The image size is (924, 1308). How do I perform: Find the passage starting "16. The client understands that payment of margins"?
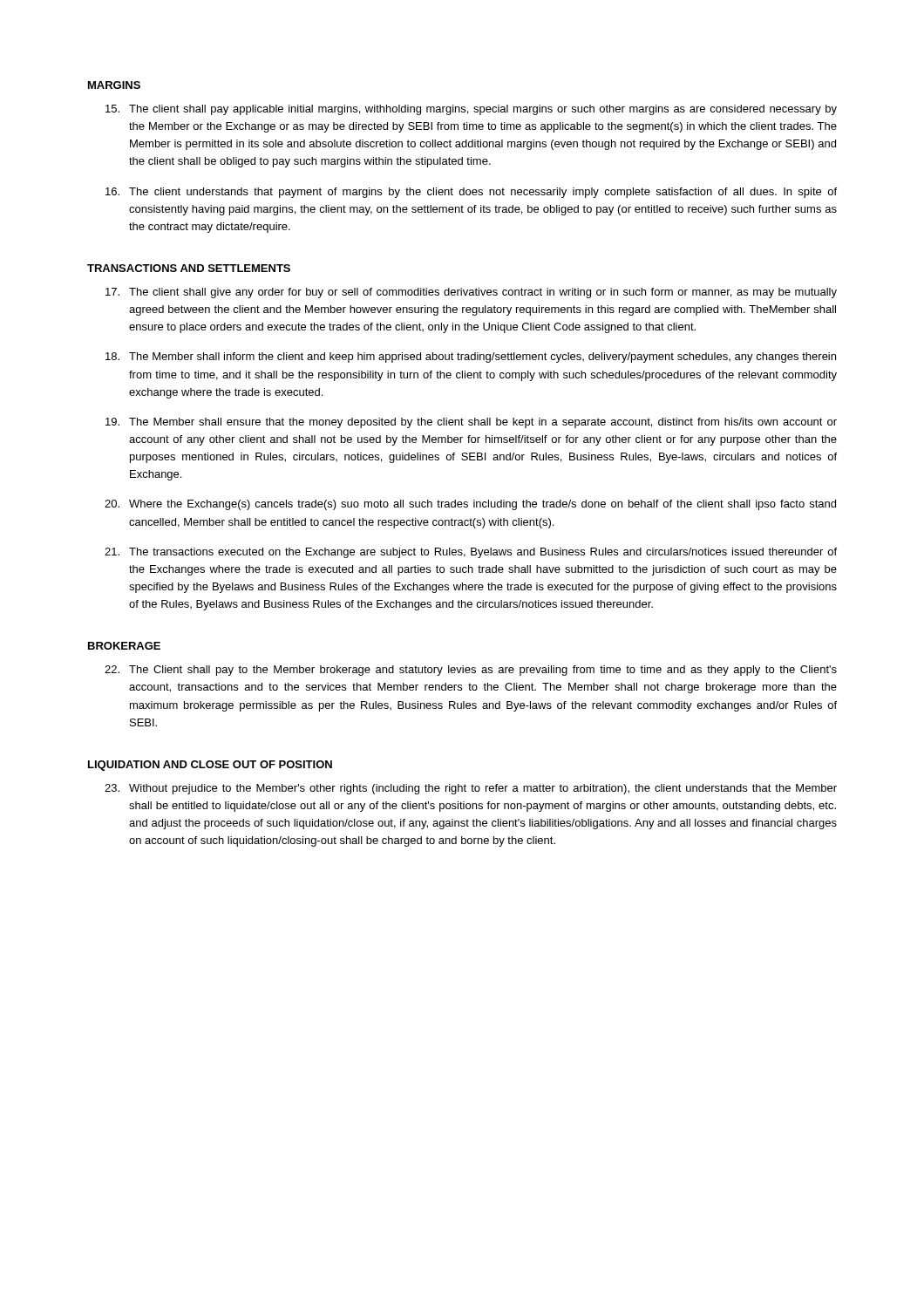click(462, 209)
